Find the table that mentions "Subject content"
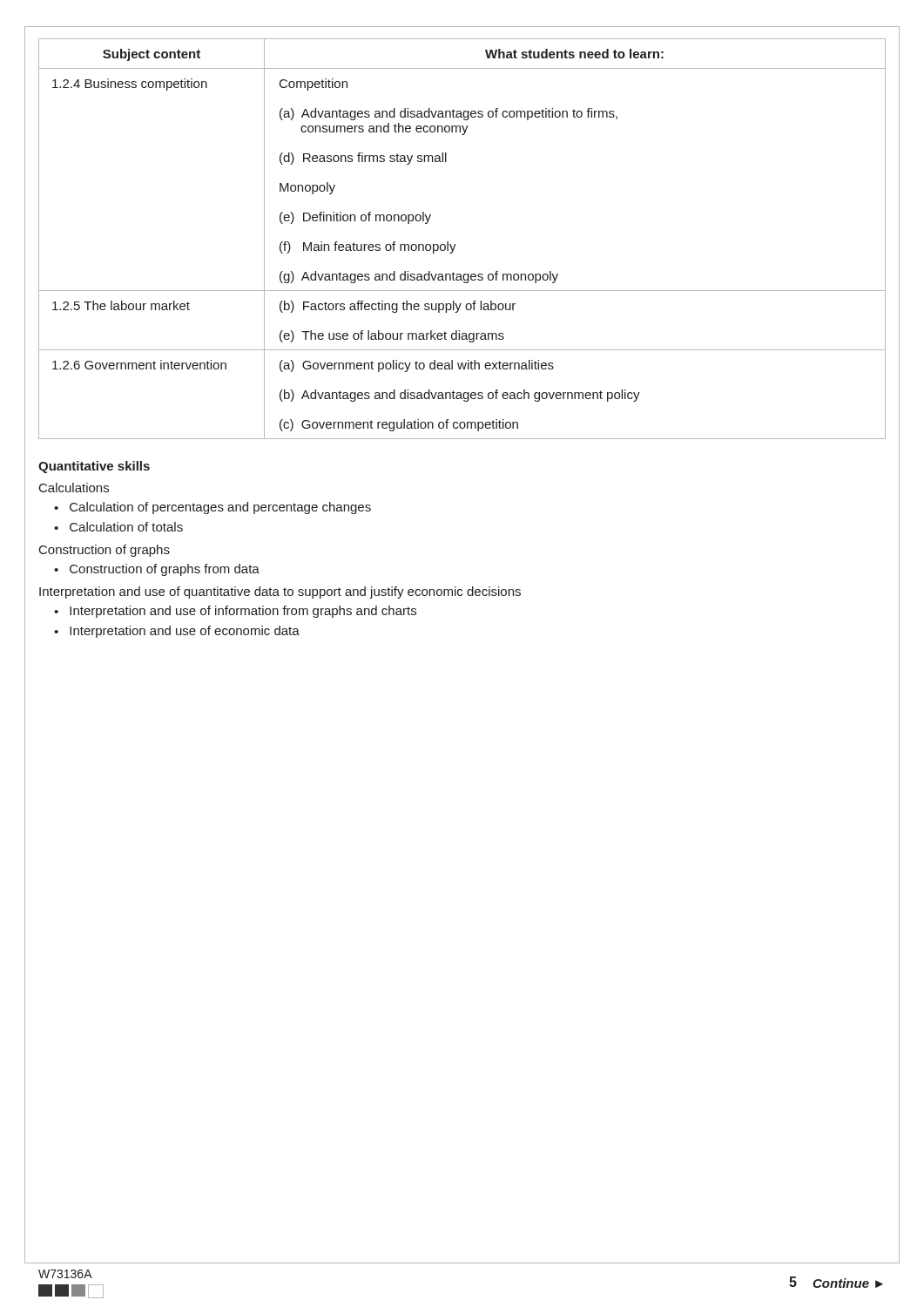 [x=462, y=239]
